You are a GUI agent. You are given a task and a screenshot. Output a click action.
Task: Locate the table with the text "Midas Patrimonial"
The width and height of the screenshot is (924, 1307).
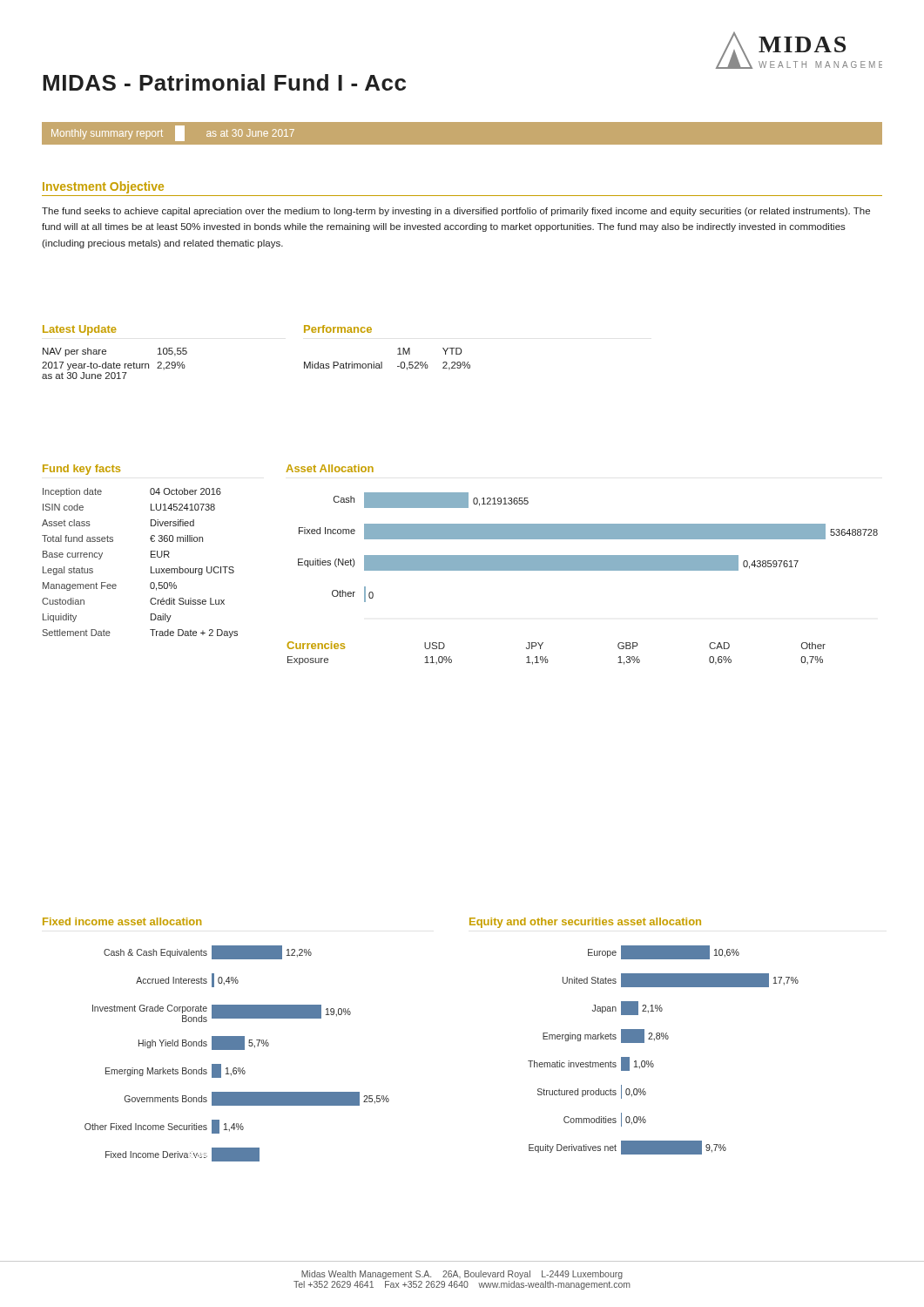477,358
